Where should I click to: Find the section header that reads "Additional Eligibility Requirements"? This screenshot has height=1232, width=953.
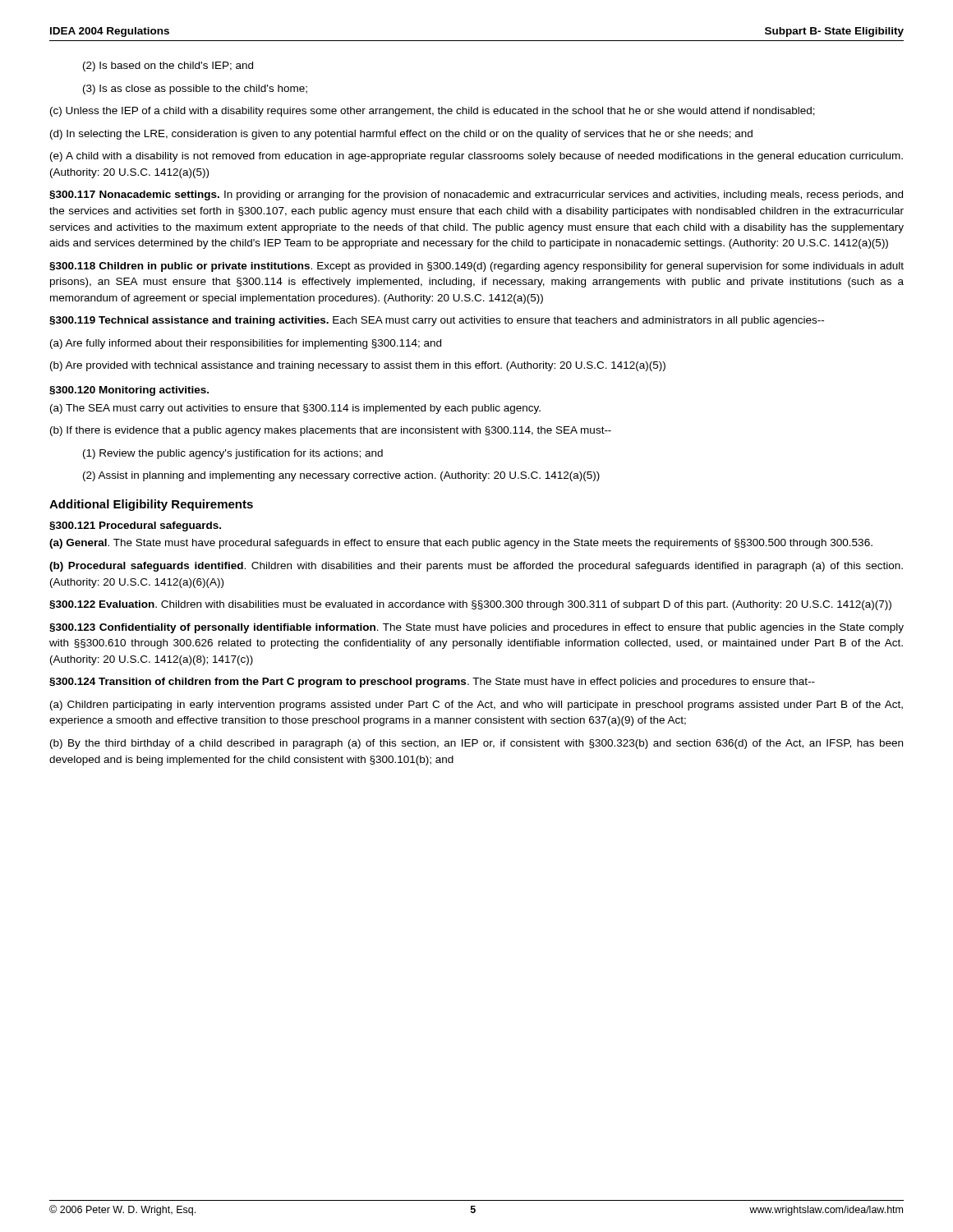(x=151, y=504)
